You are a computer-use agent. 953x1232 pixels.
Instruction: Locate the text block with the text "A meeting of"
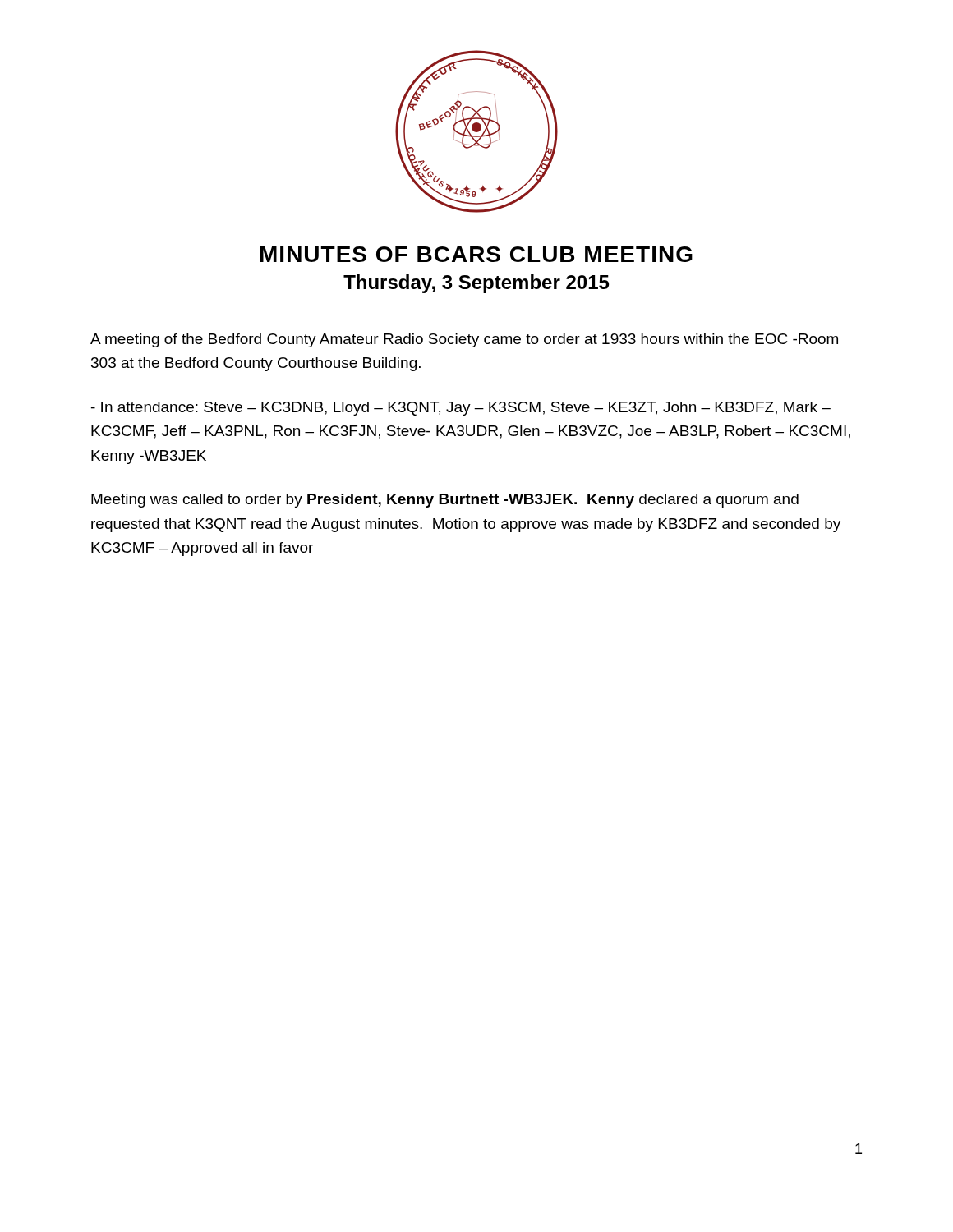tap(465, 351)
